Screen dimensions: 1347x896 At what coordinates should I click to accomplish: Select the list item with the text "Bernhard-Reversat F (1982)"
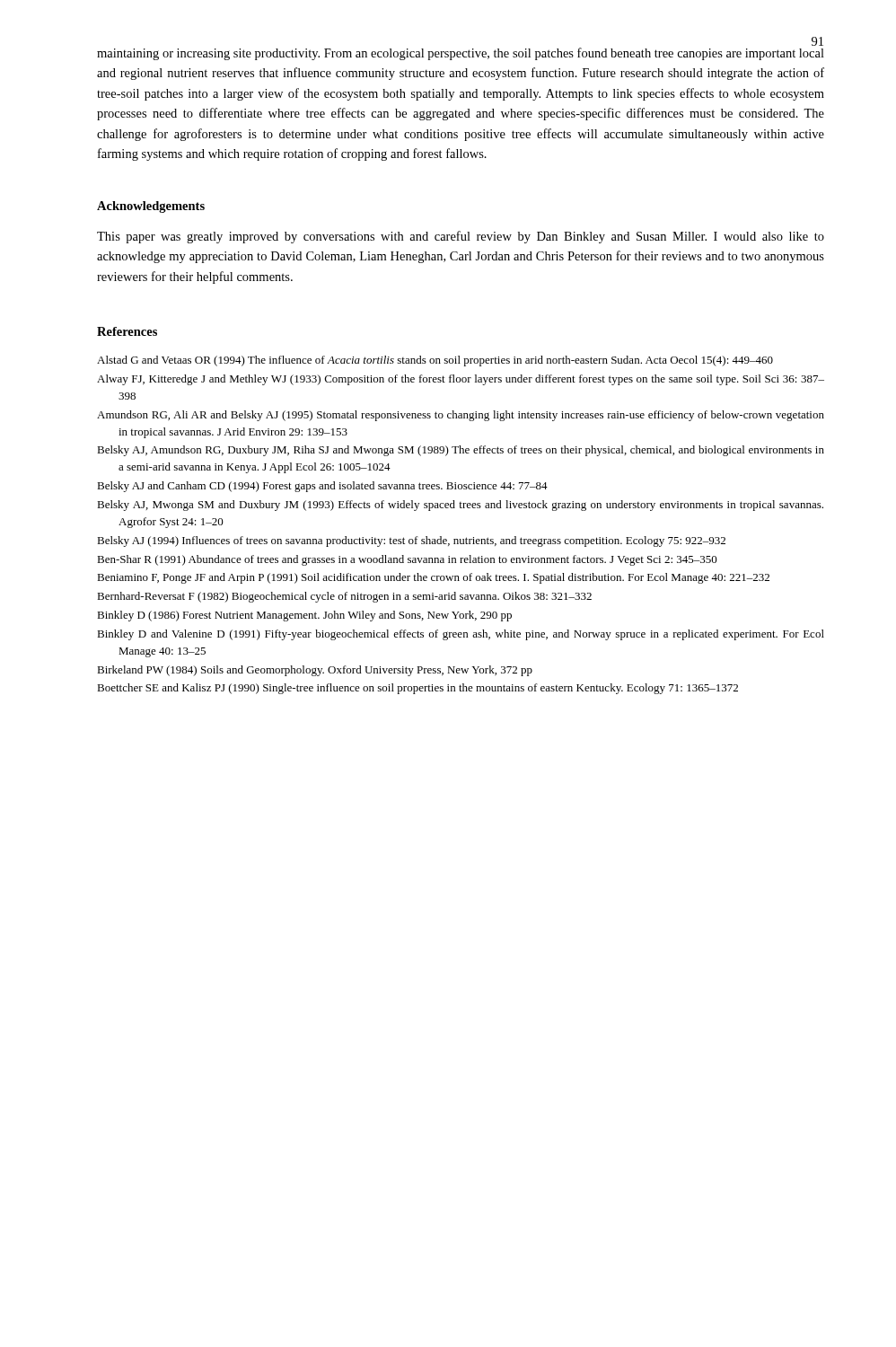(345, 596)
